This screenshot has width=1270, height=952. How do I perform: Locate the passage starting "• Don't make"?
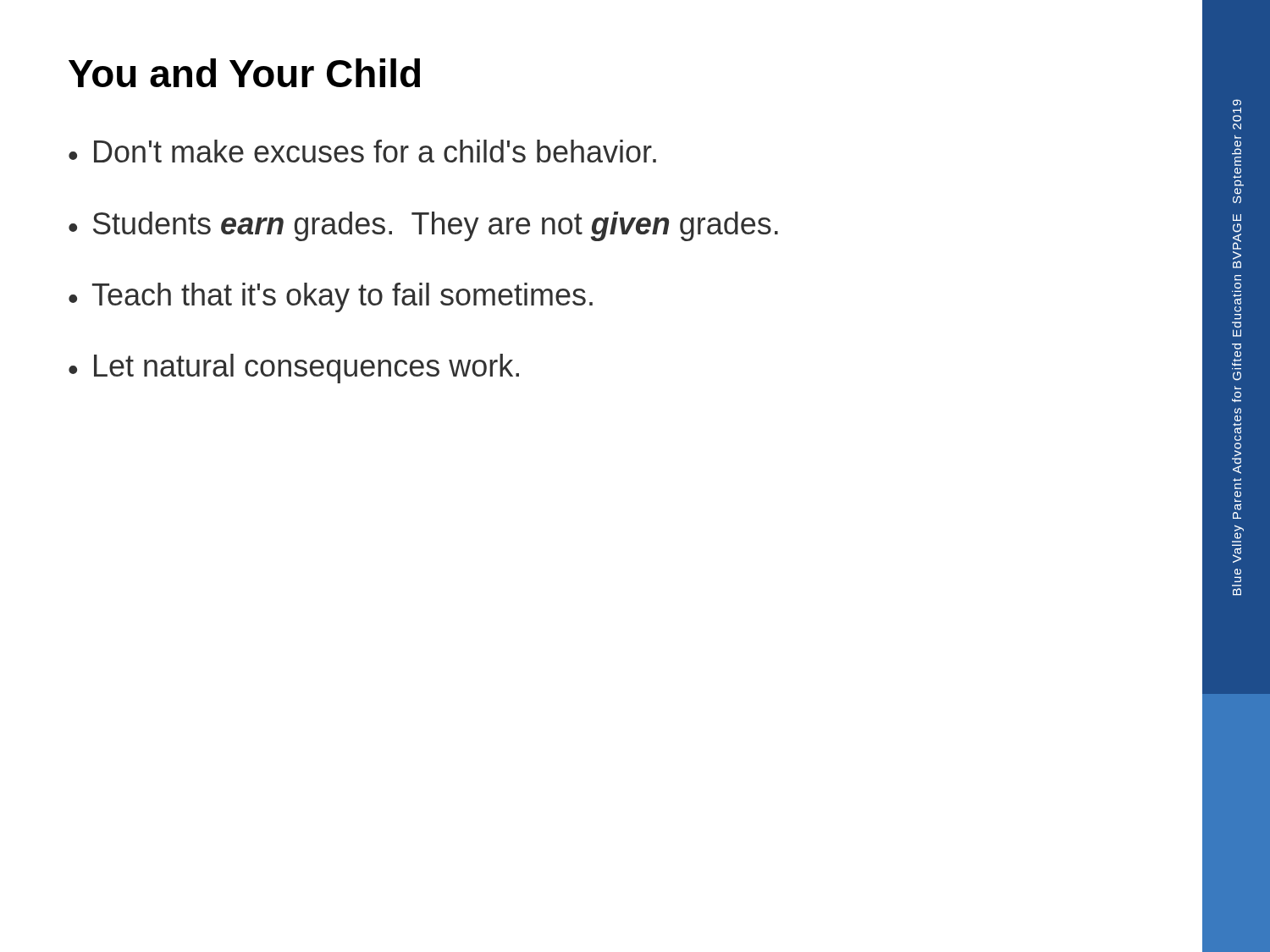tap(597, 154)
